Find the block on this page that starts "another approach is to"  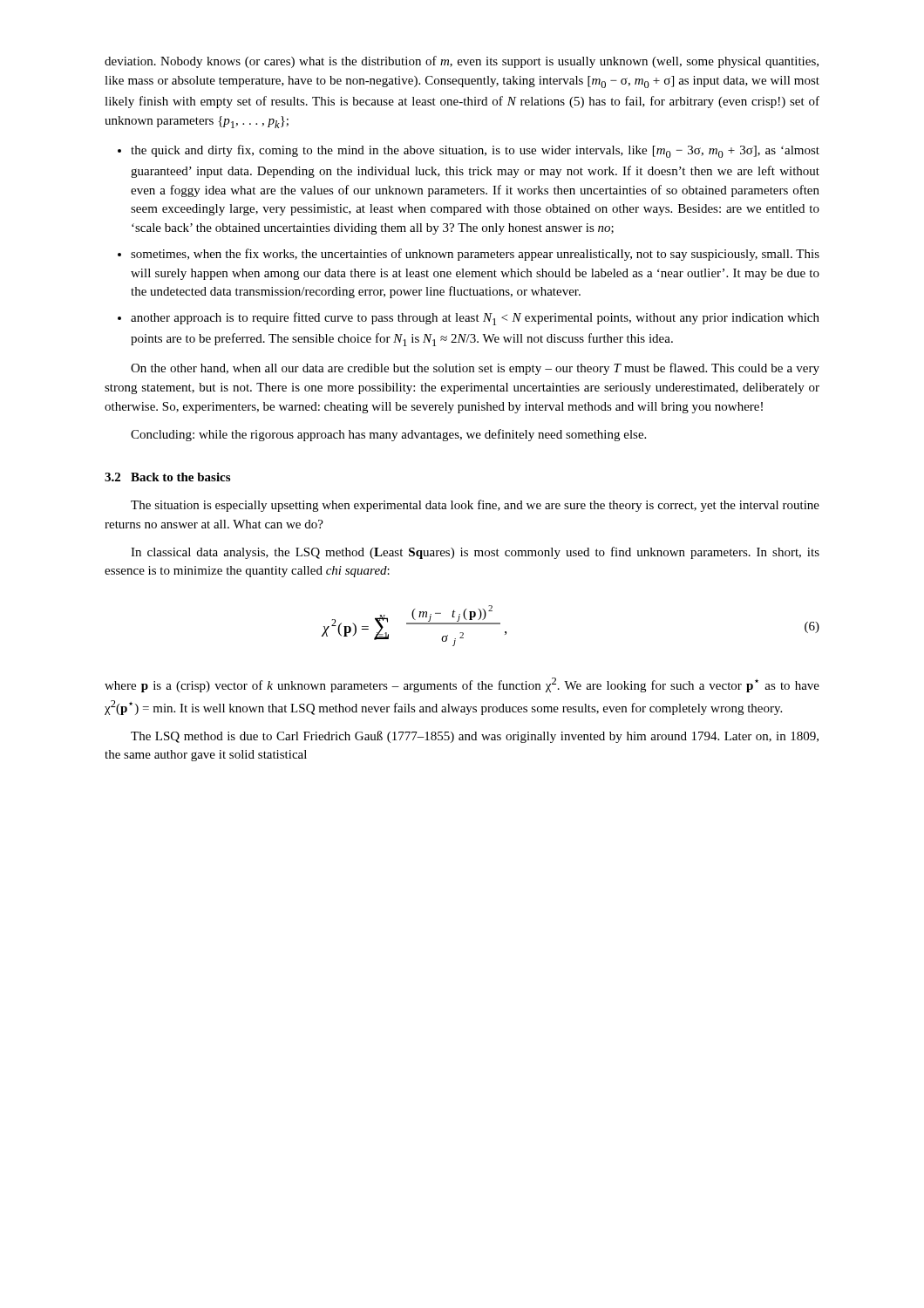tap(475, 330)
